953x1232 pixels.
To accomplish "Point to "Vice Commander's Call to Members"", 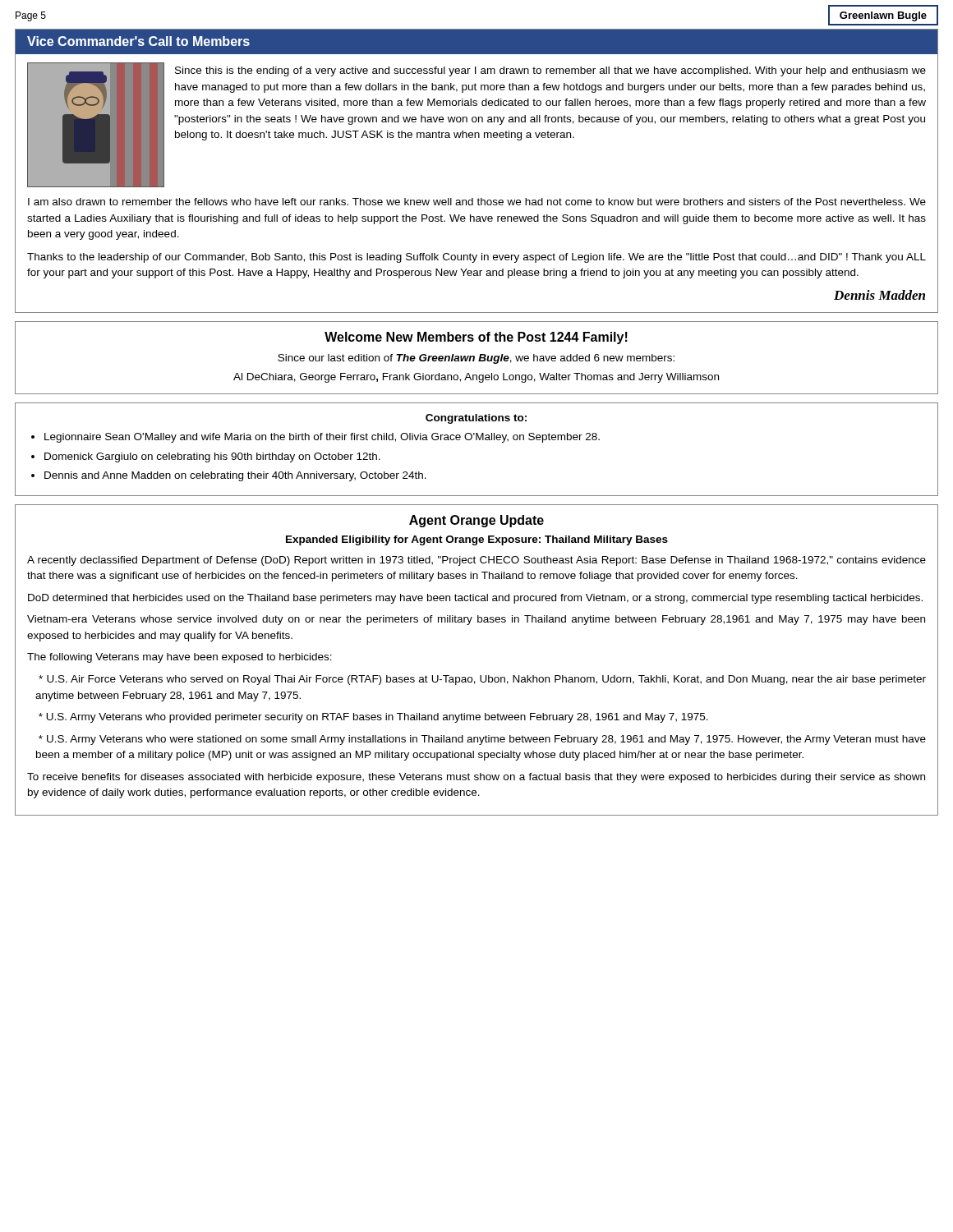I will (x=138, y=41).
